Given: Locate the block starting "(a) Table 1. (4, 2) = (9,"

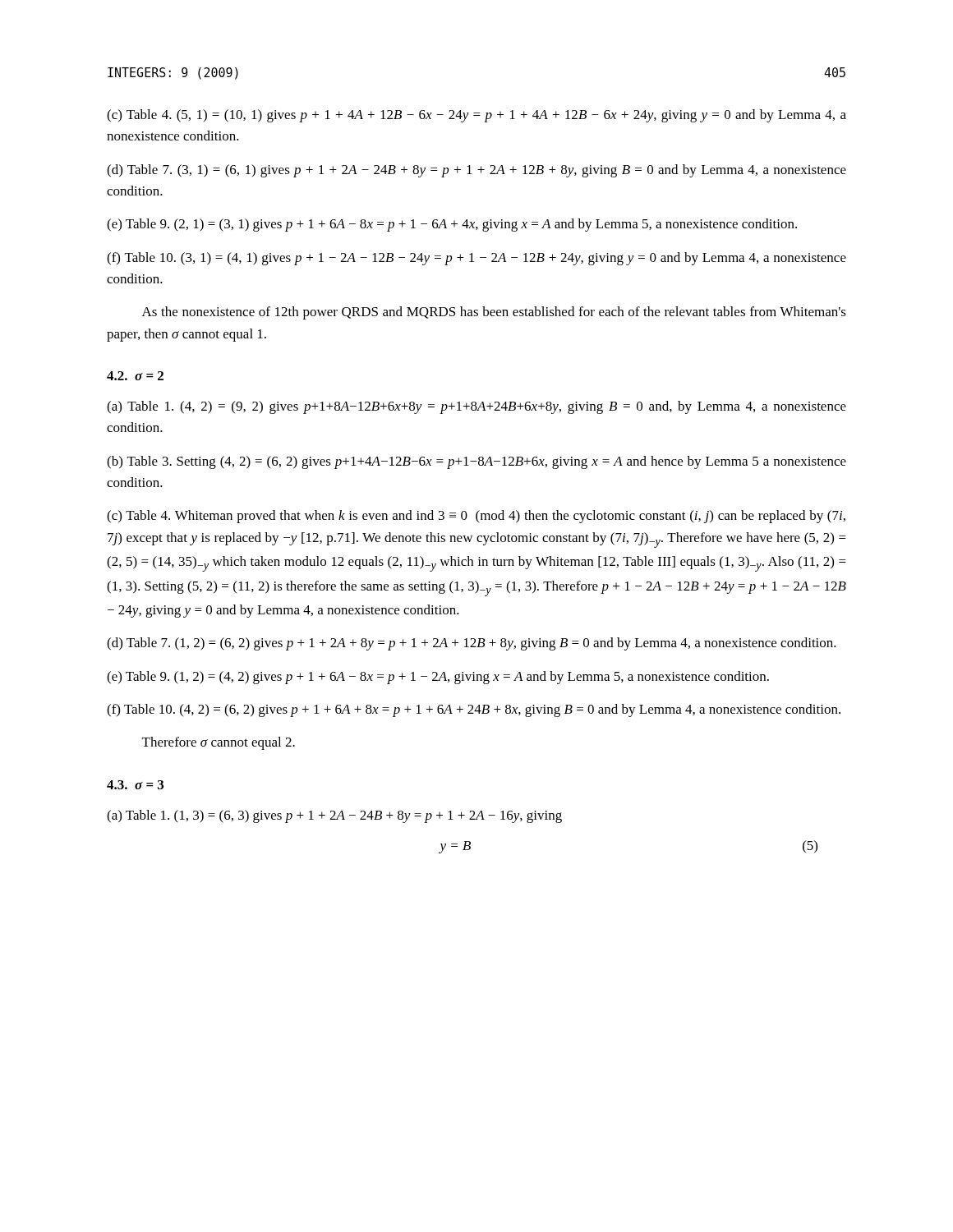Looking at the screenshot, I should [476, 418].
